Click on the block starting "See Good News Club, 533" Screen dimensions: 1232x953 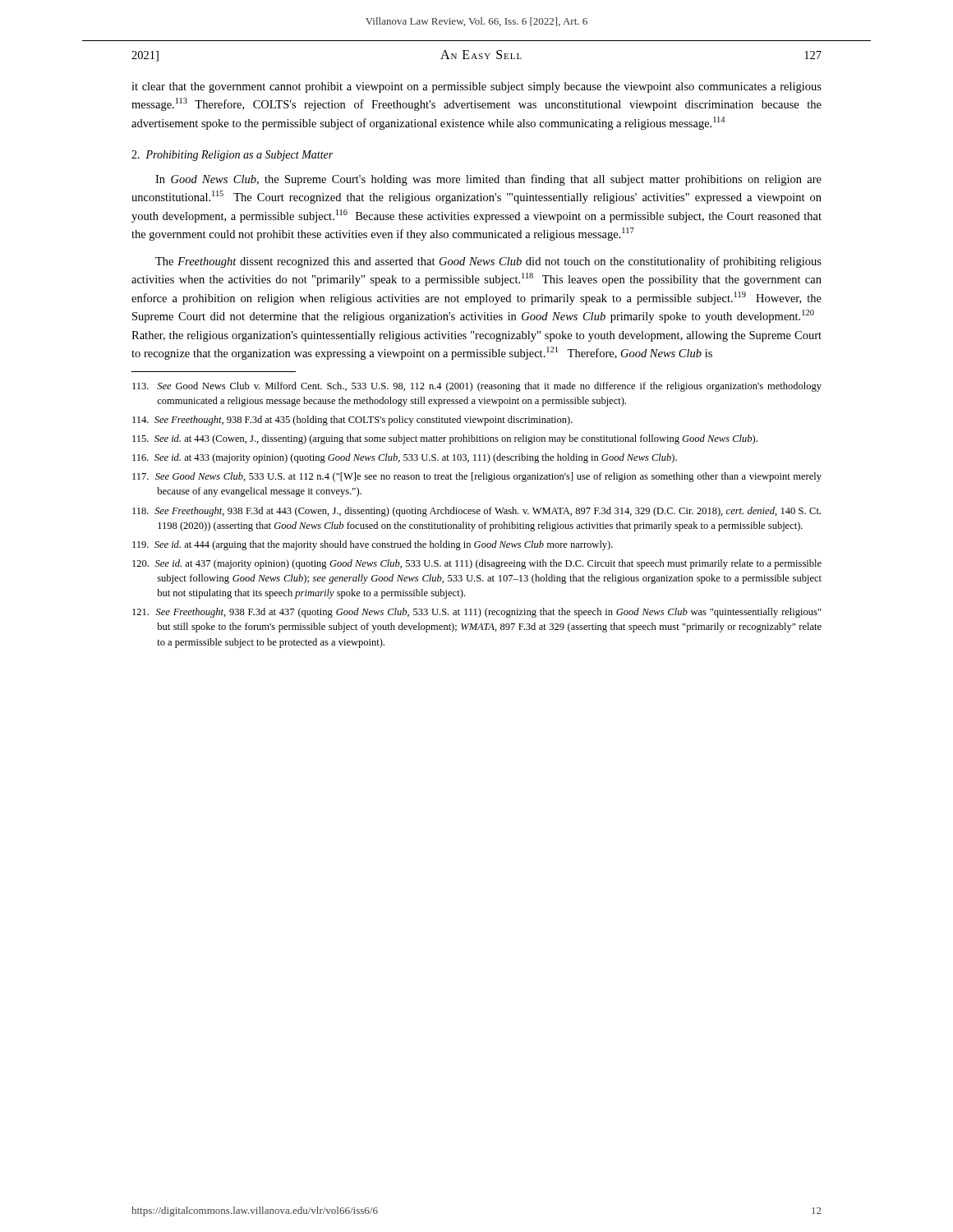(x=476, y=484)
